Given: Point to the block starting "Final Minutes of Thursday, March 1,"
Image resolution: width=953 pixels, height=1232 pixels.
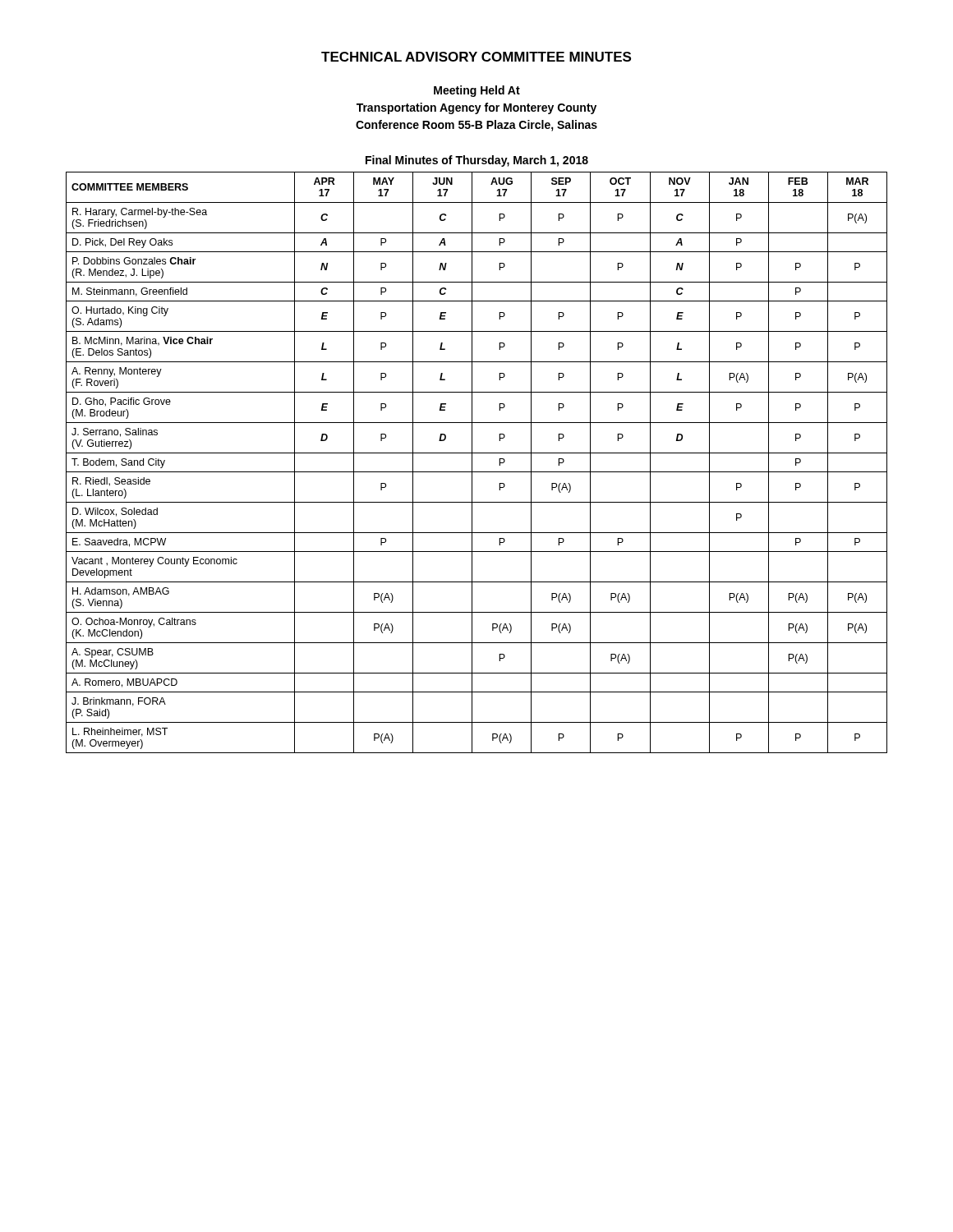Looking at the screenshot, I should point(476,160).
